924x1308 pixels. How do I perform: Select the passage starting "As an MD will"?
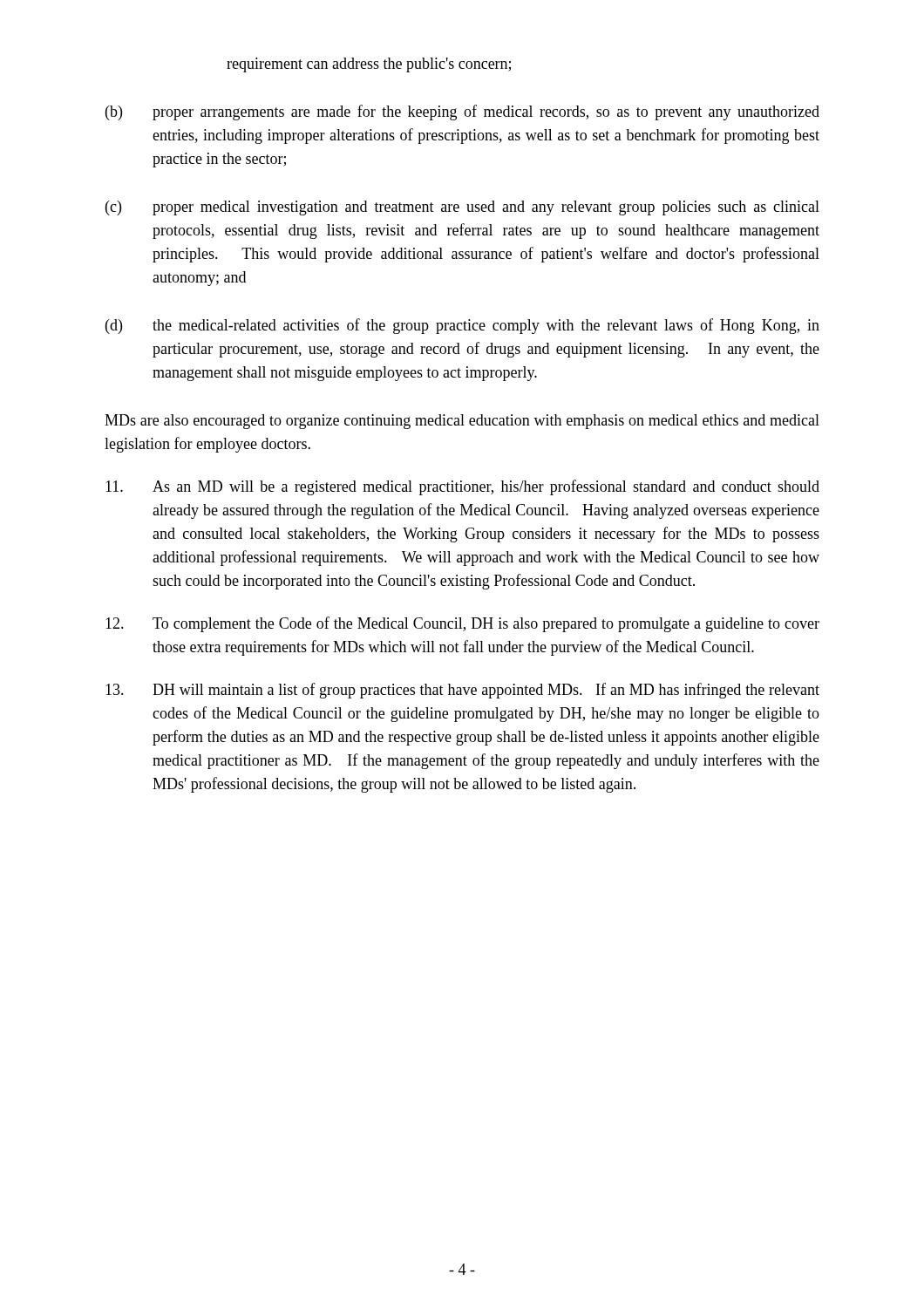[462, 534]
